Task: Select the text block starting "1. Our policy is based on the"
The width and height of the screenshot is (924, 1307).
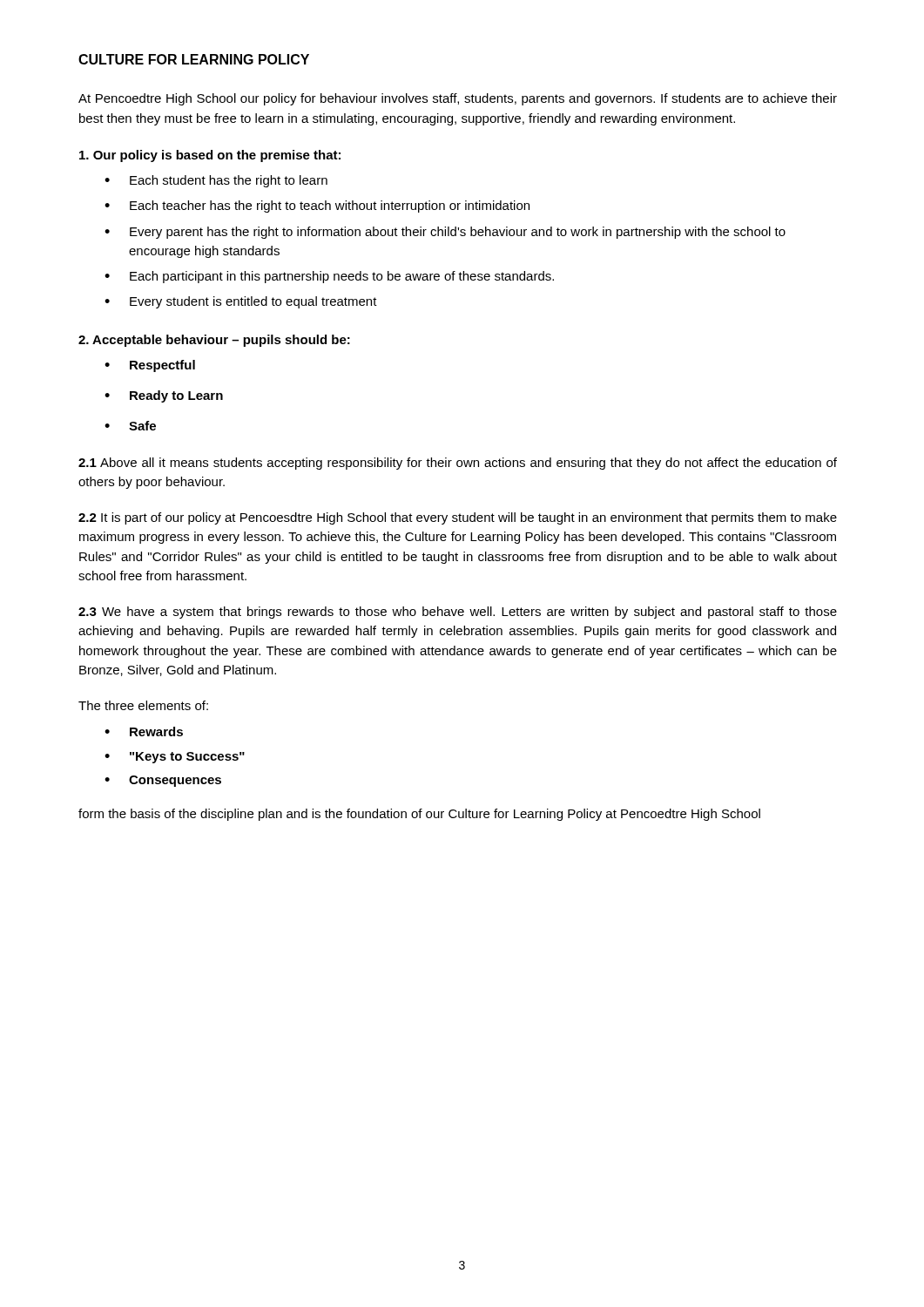Action: (210, 155)
